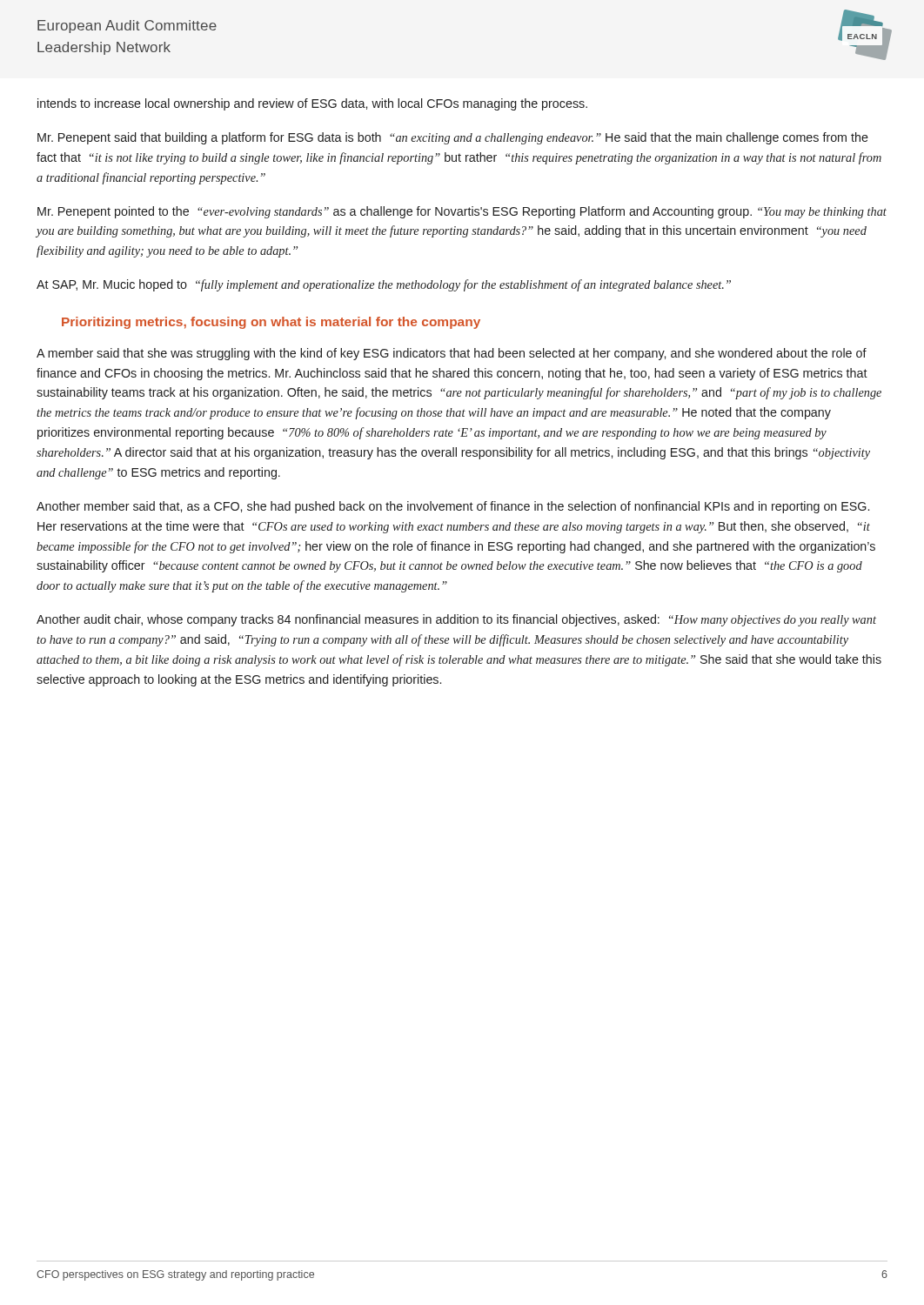This screenshot has height=1305, width=924.
Task: Locate the element starting "At SAP, Mr. Mucic hoped to “fully"
Action: 384,285
